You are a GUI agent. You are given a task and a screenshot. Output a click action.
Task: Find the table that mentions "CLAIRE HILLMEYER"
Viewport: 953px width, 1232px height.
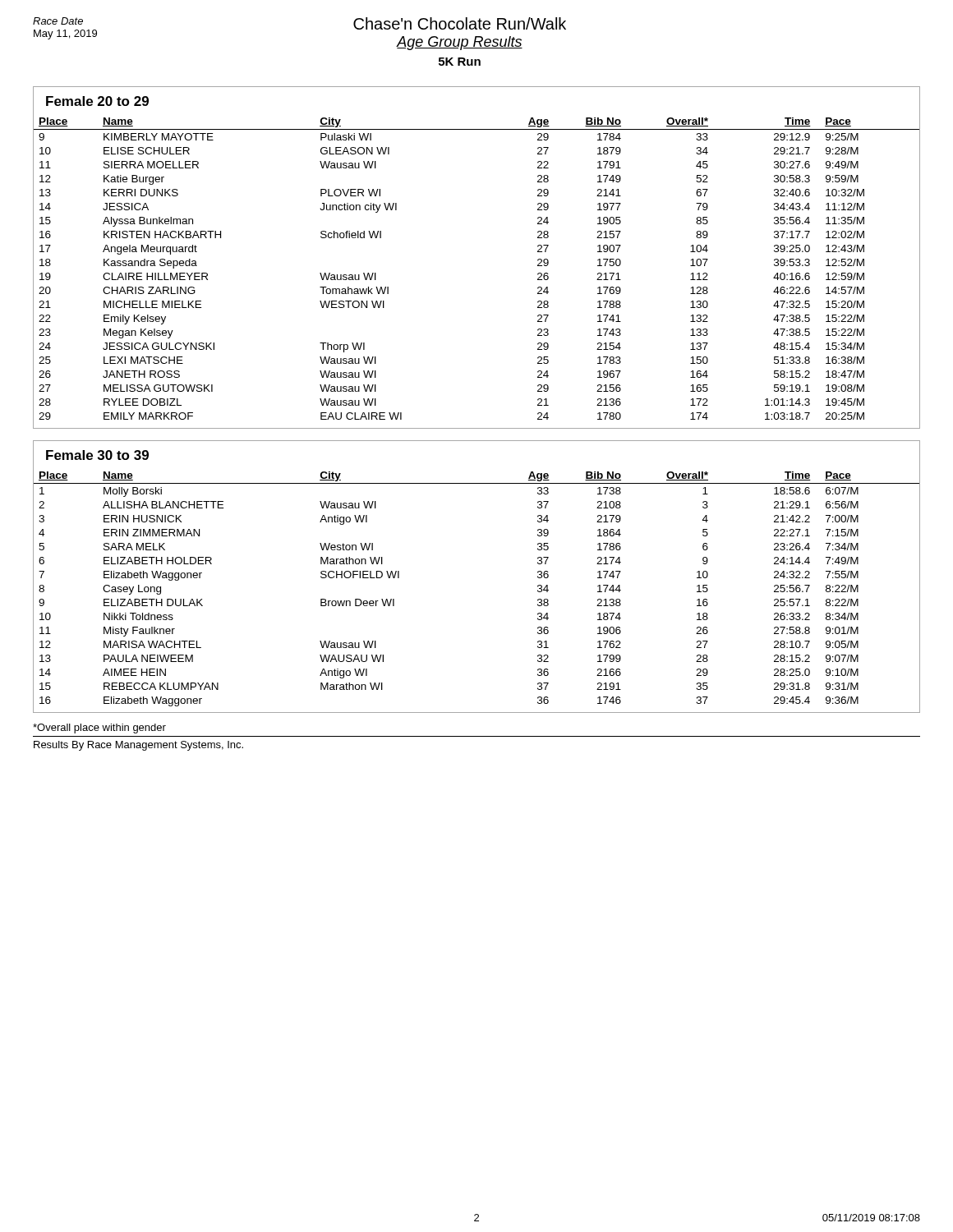tap(476, 271)
